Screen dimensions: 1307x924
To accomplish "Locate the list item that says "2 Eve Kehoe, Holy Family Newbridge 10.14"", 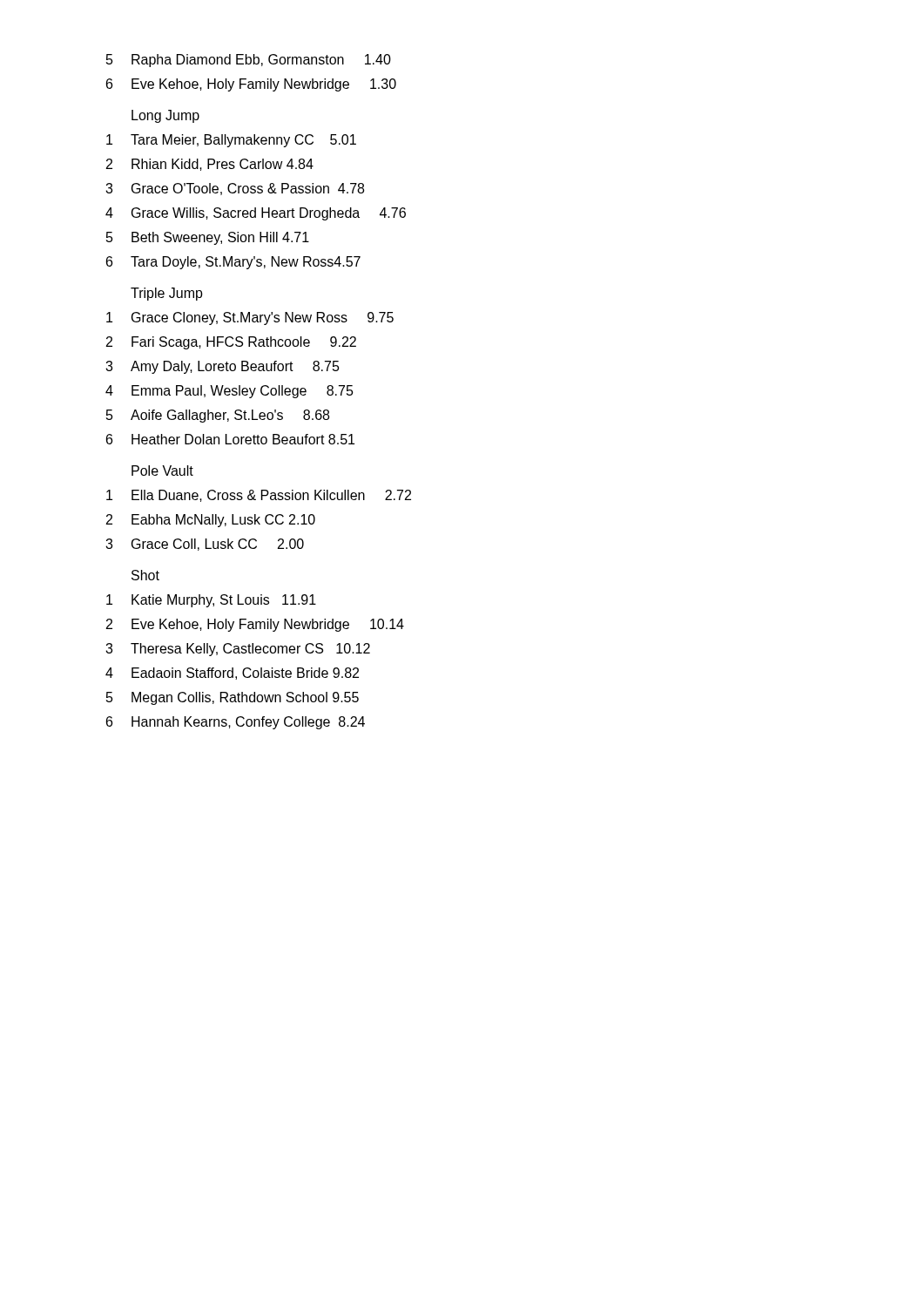I will [255, 625].
